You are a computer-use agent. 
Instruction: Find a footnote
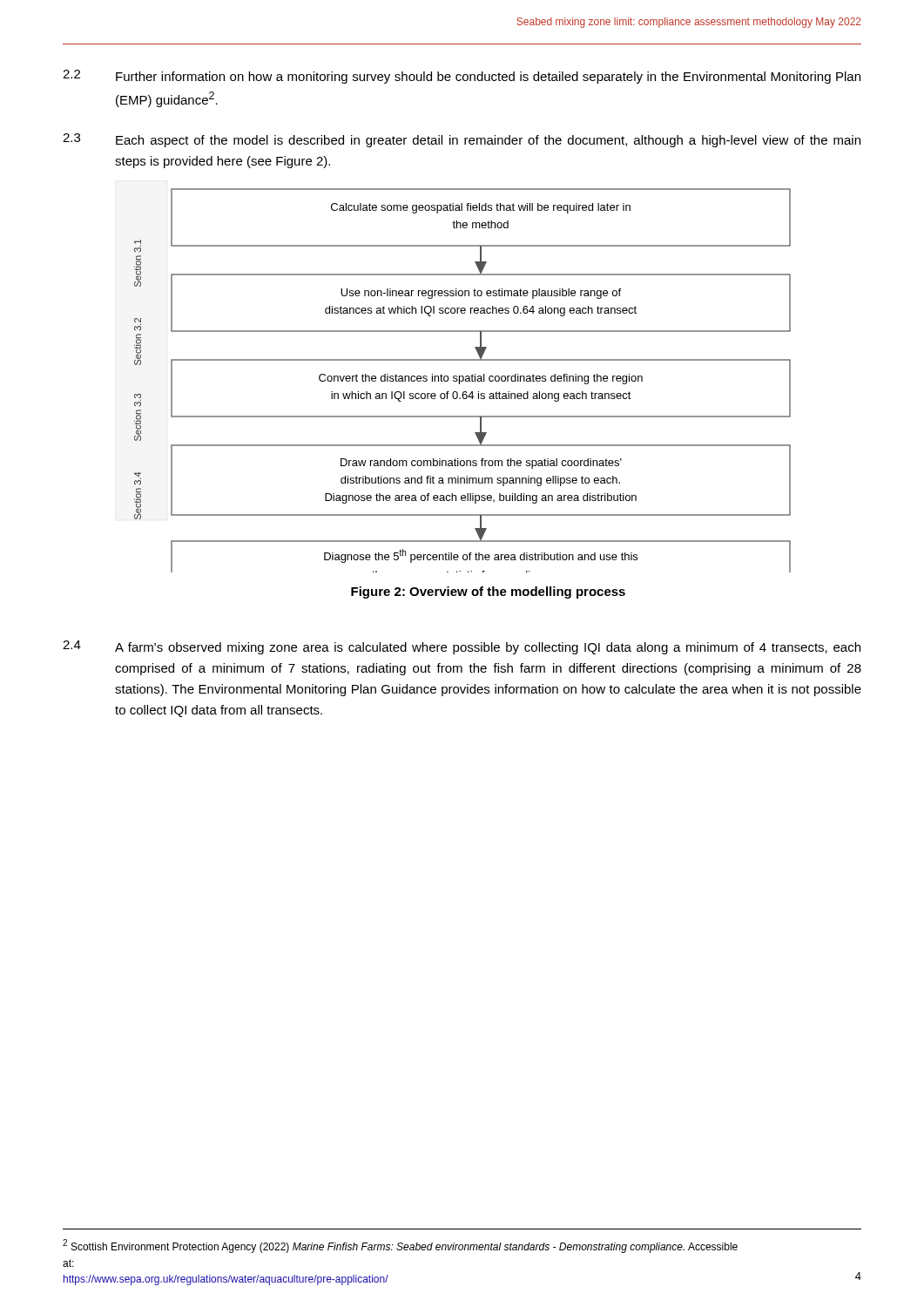click(x=400, y=1262)
